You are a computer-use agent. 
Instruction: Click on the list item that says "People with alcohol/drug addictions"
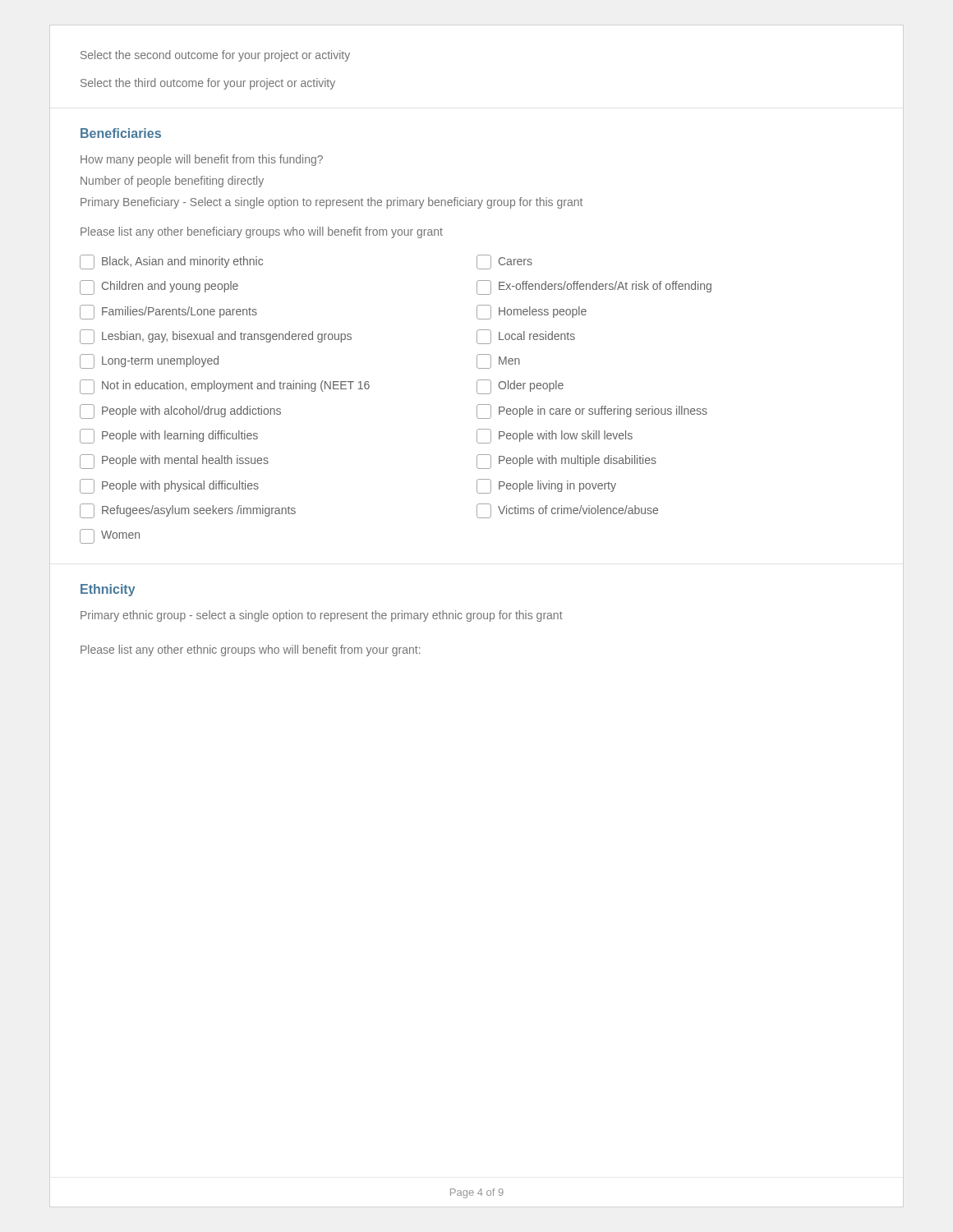180,411
